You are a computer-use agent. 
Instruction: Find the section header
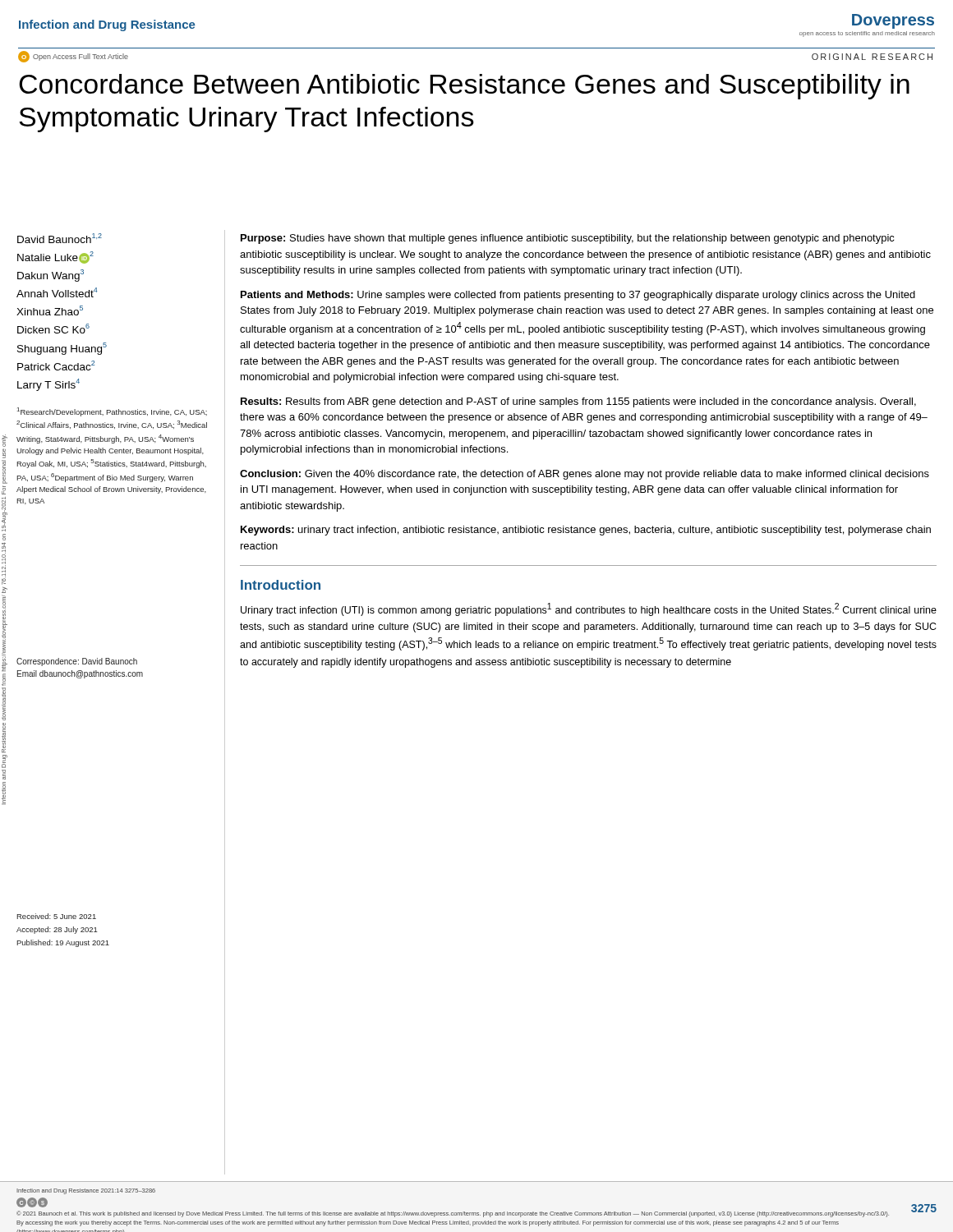tap(281, 586)
